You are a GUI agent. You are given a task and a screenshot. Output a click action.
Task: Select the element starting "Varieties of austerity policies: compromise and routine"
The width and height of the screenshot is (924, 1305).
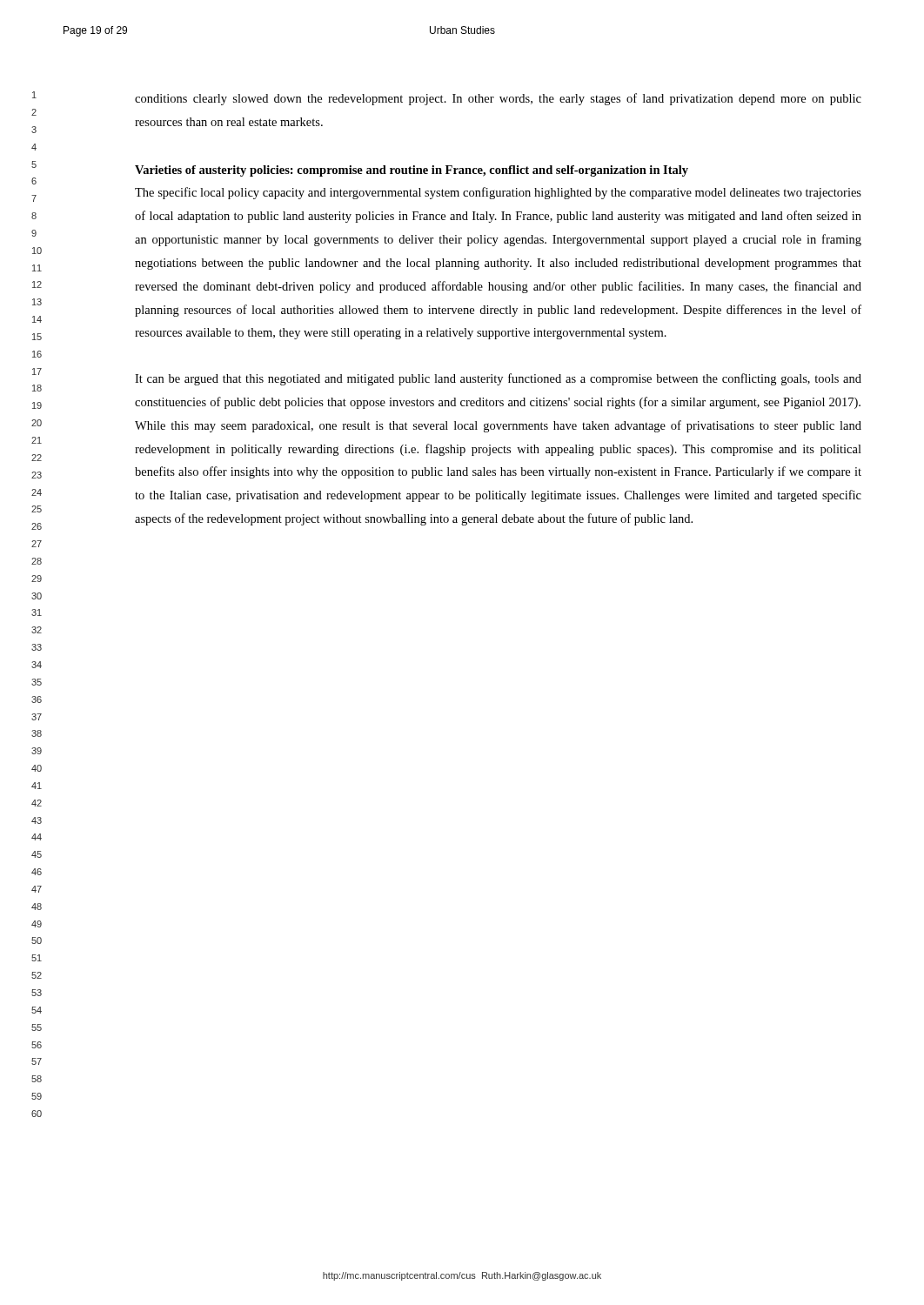[412, 169]
